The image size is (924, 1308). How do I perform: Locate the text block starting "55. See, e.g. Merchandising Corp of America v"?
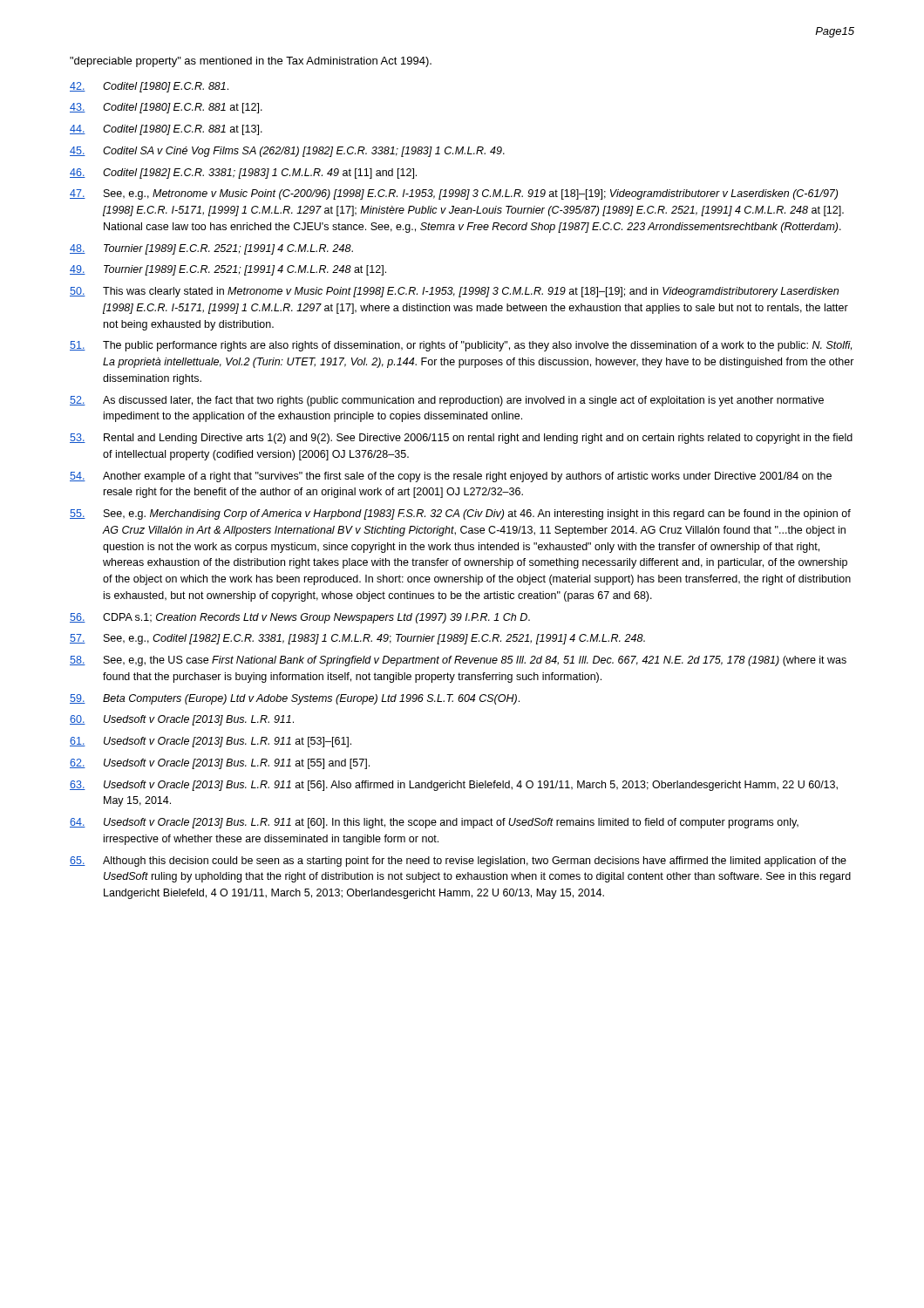tap(462, 555)
